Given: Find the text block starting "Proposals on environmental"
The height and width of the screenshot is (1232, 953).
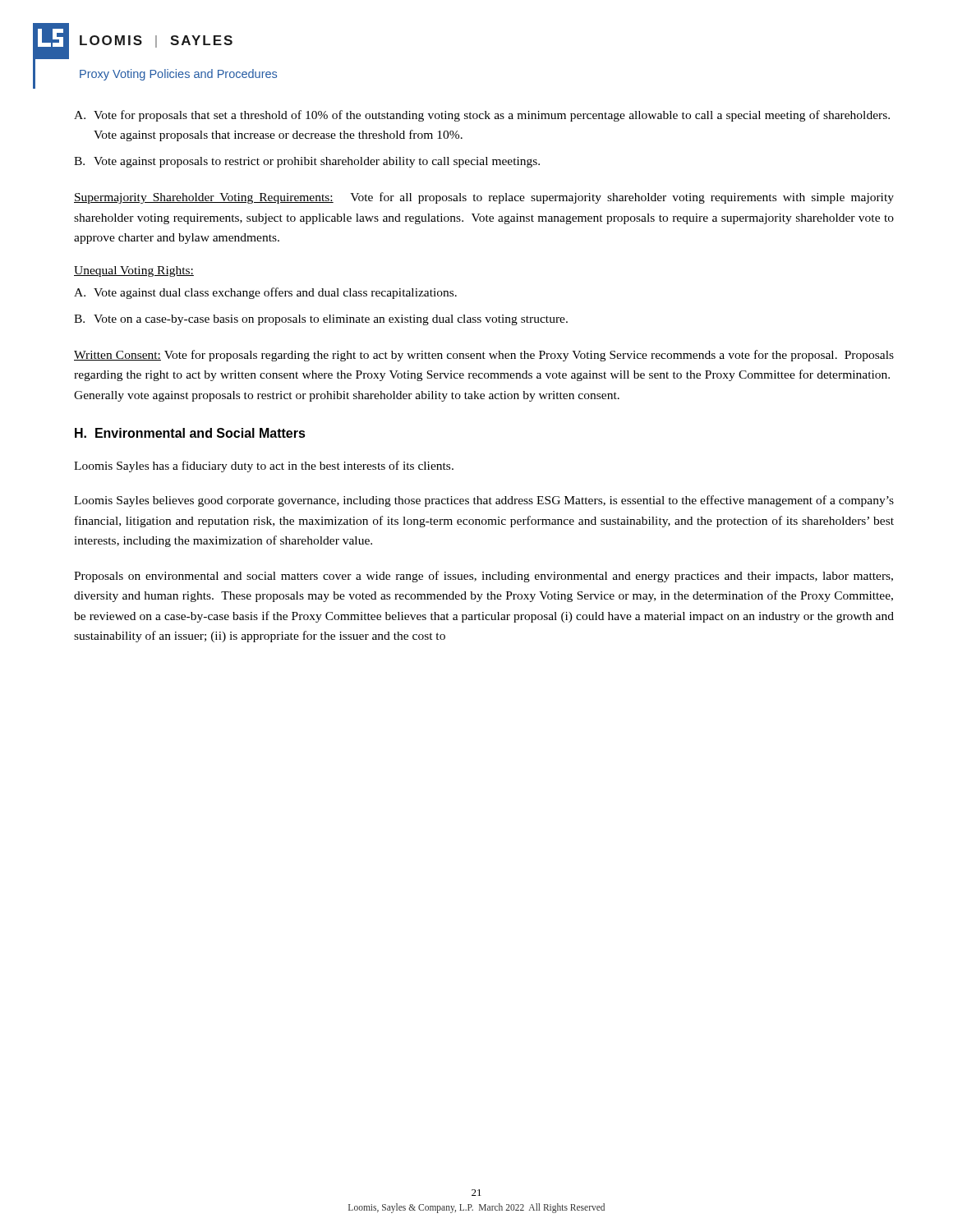Looking at the screenshot, I should [x=484, y=605].
